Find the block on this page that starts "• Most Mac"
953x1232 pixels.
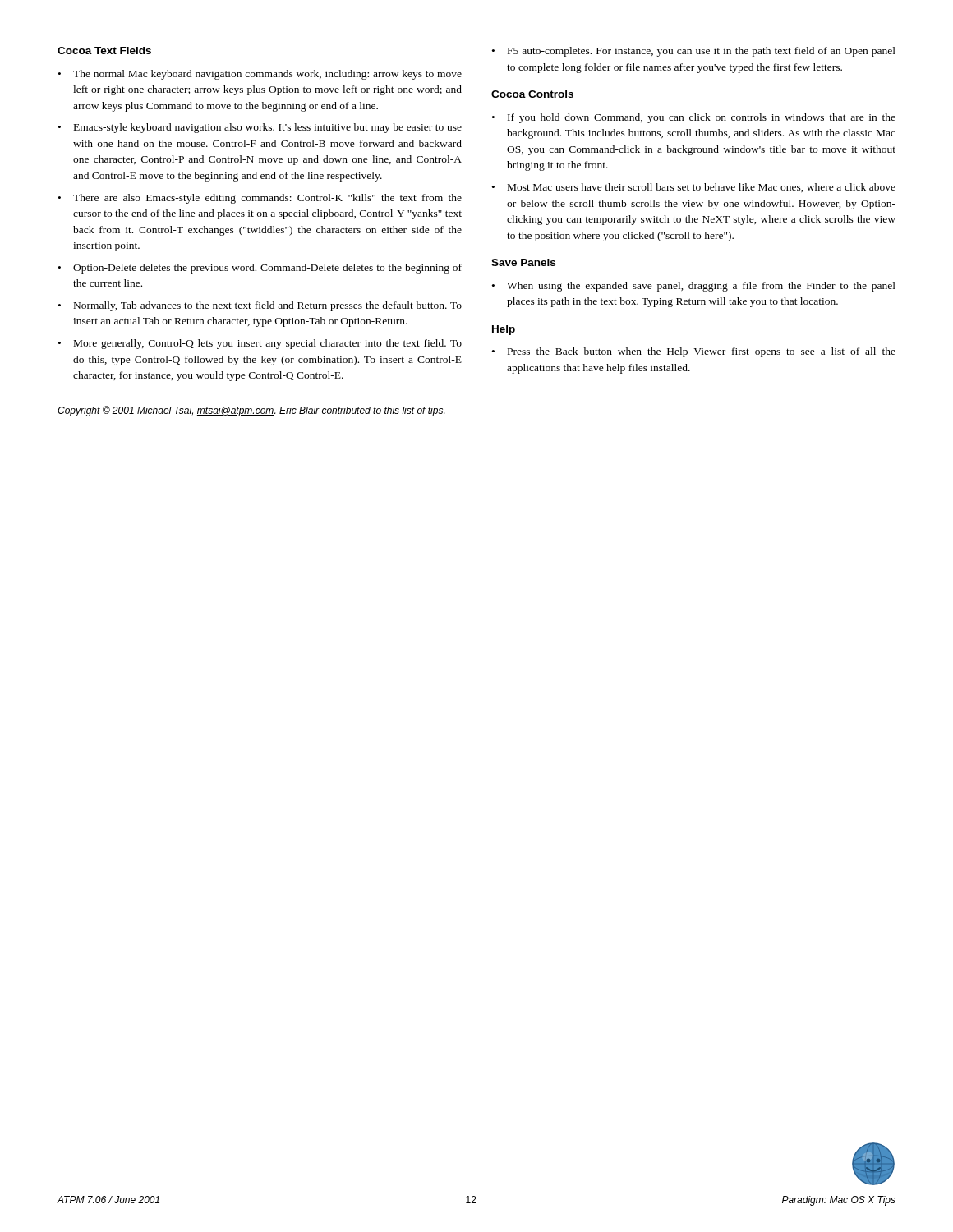click(x=693, y=211)
